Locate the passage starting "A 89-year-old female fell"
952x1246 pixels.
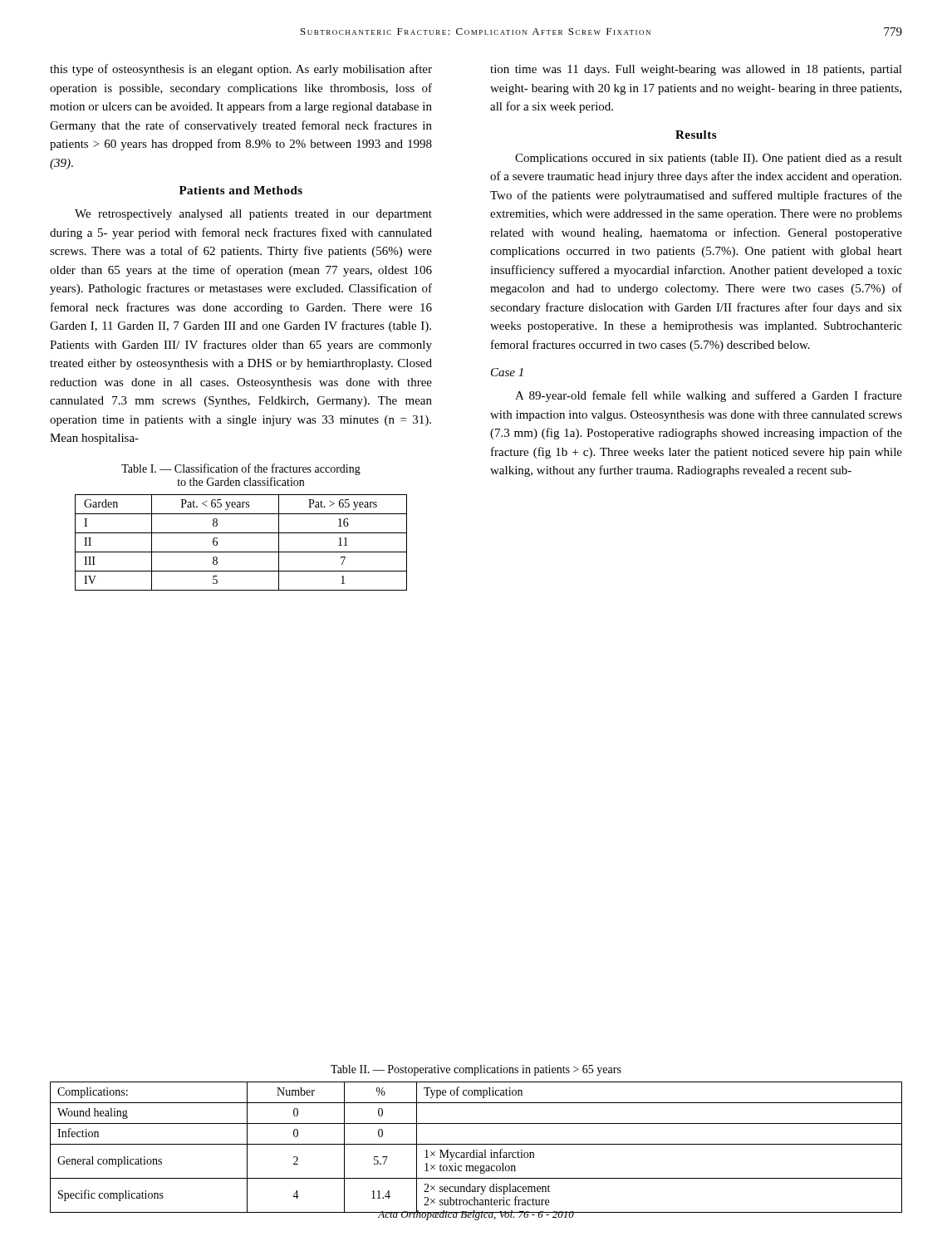(x=696, y=433)
